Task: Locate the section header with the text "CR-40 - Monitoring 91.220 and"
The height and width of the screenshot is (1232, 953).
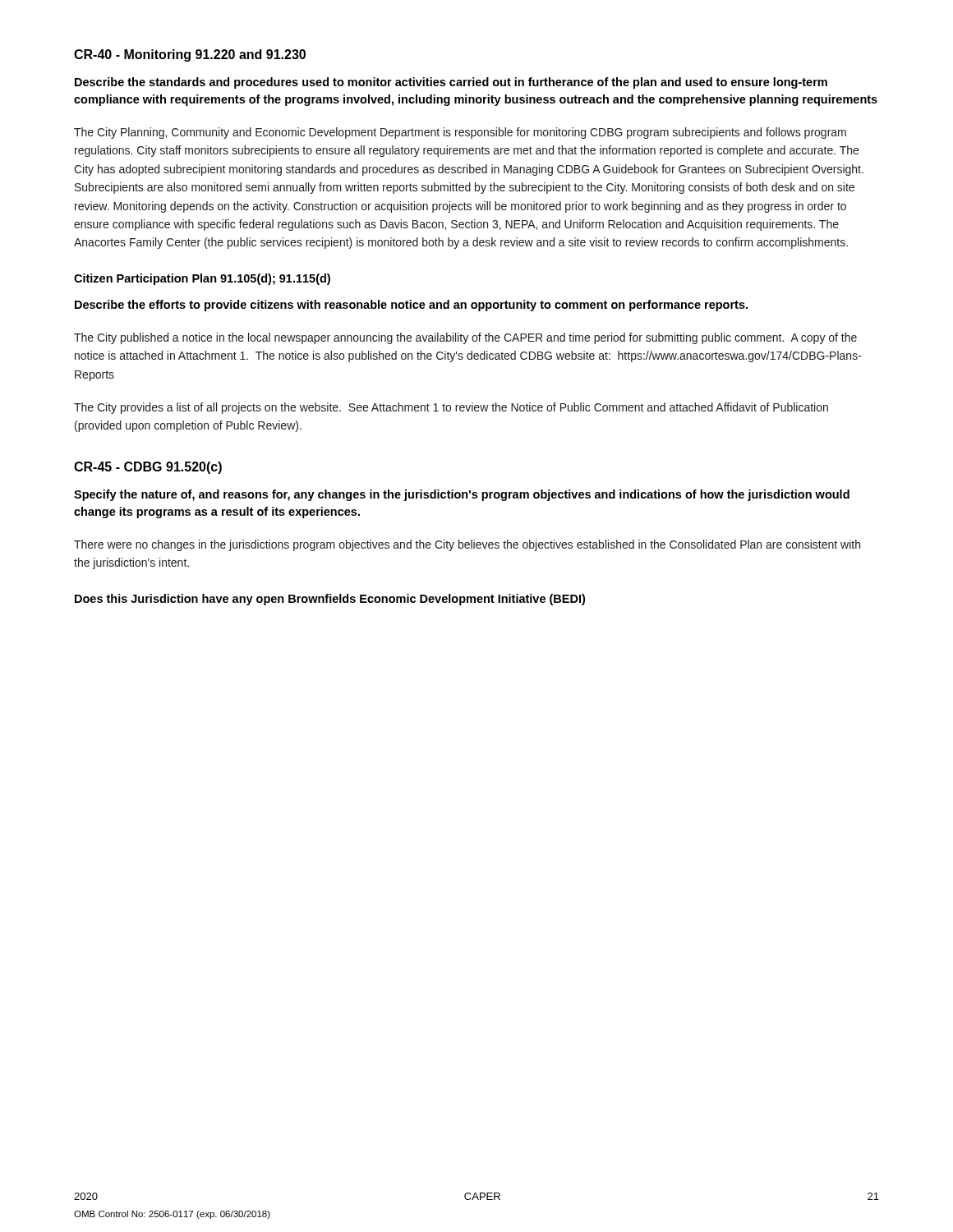Action: coord(190,55)
